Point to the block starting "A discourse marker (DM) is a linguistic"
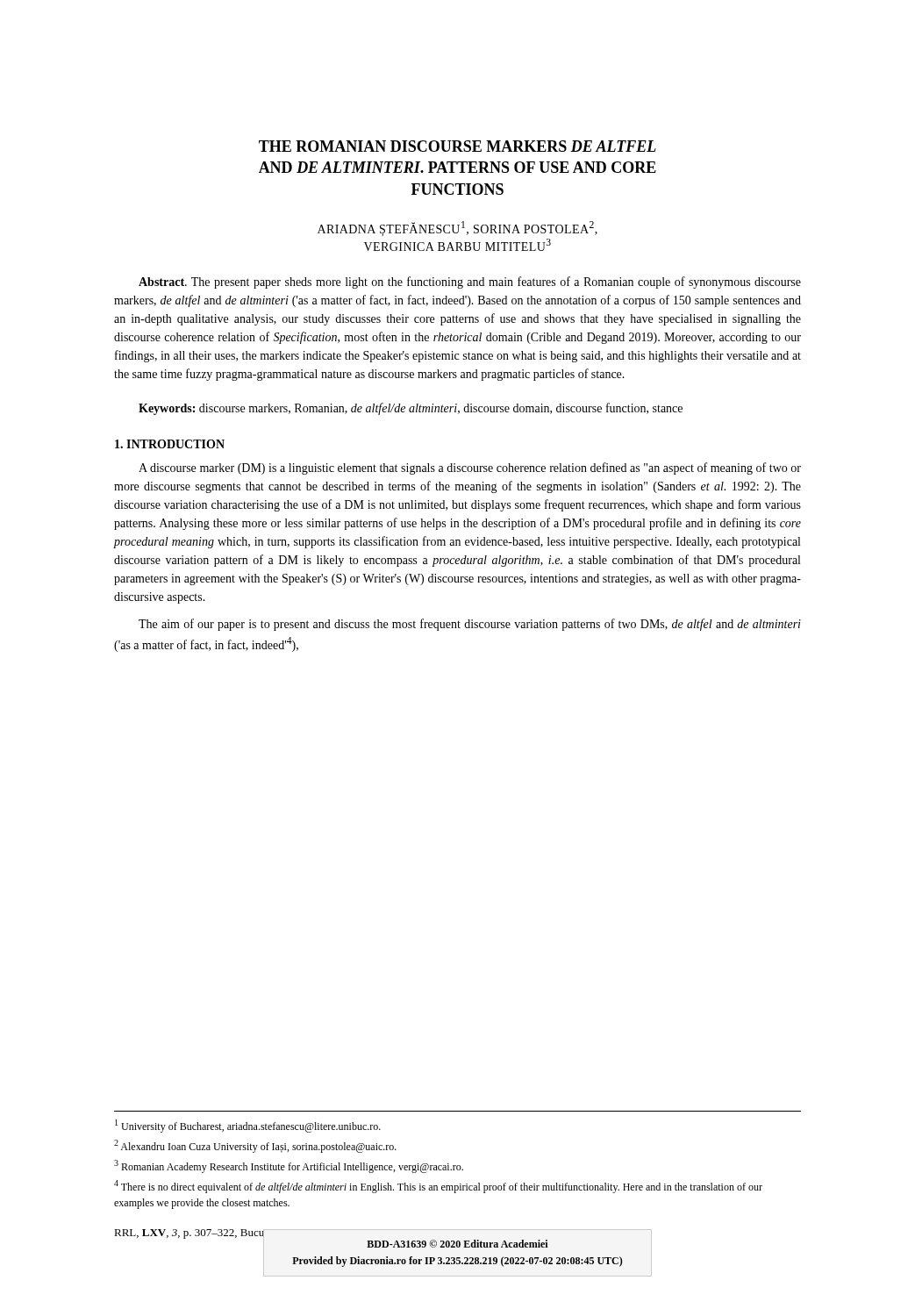 coord(458,557)
